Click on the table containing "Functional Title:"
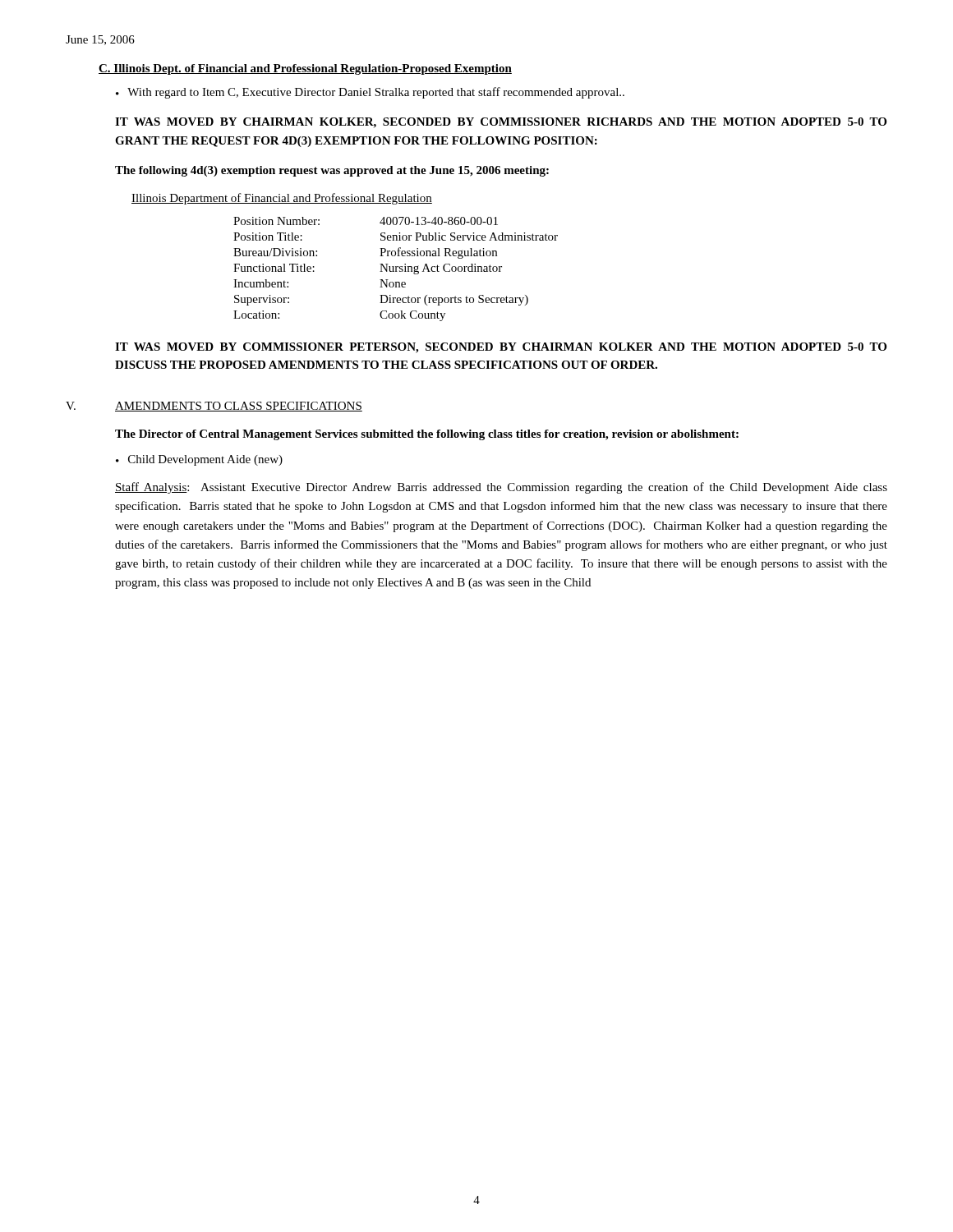The image size is (953, 1232). coord(518,268)
